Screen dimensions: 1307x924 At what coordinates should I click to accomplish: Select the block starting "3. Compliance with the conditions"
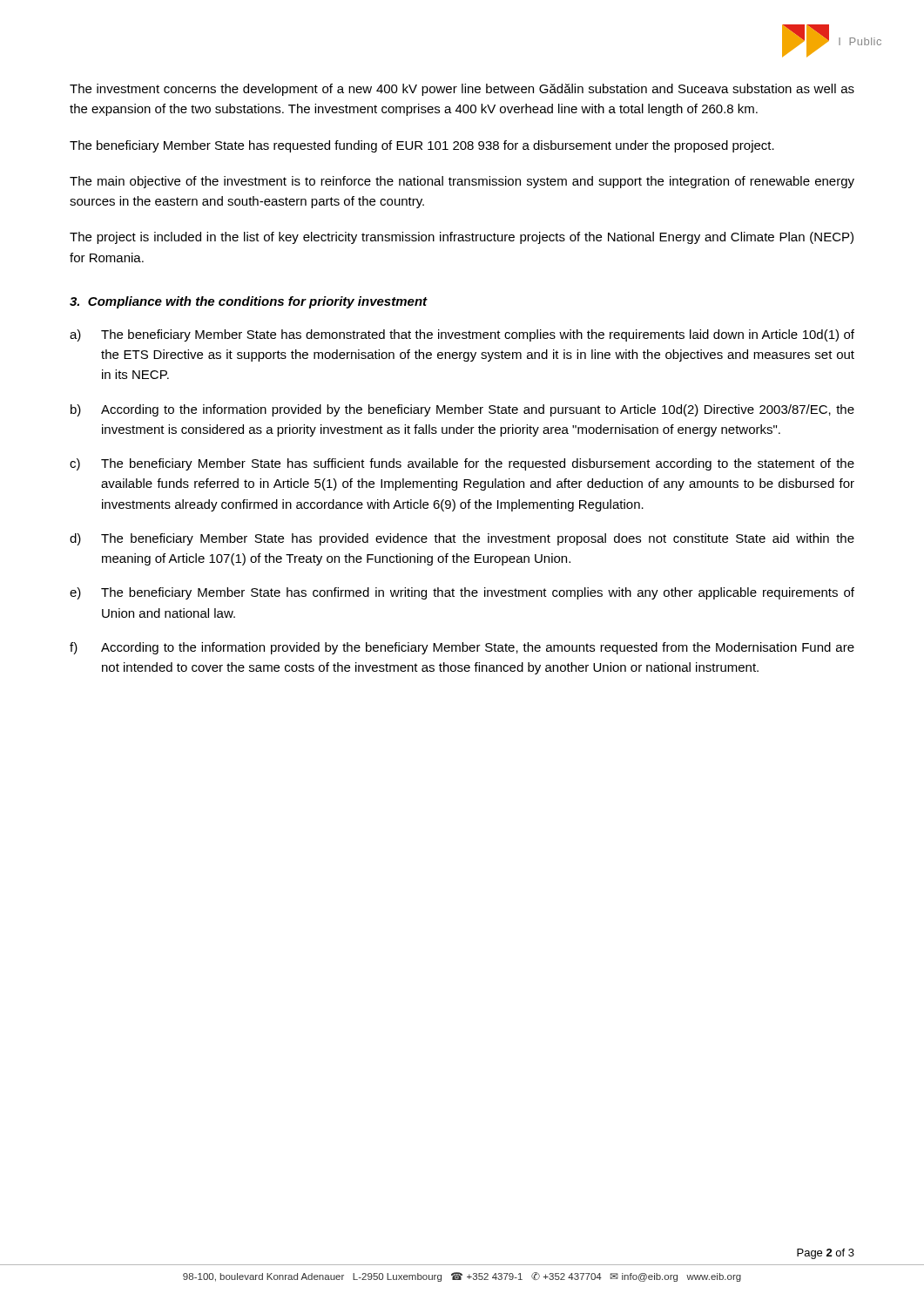point(248,301)
